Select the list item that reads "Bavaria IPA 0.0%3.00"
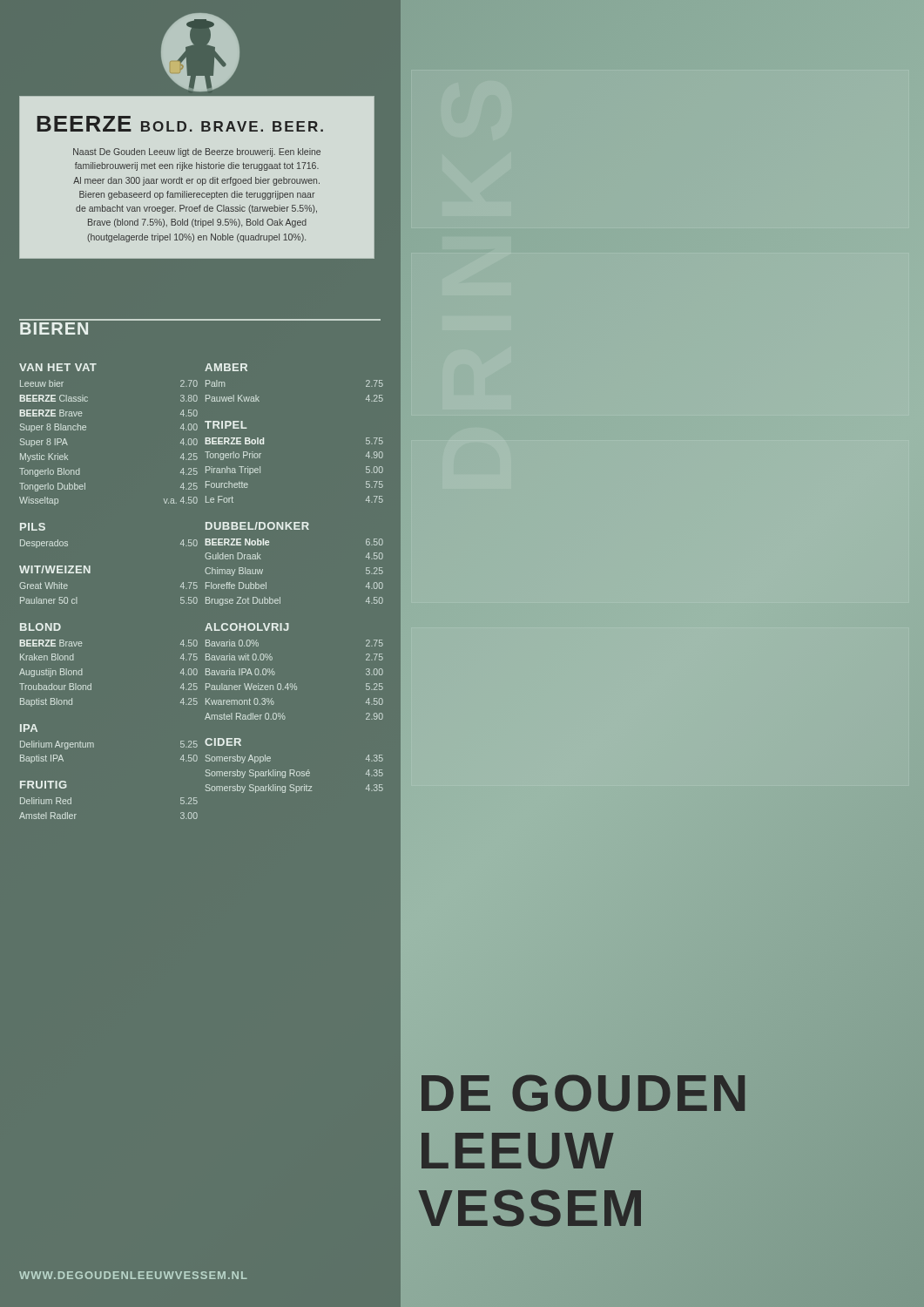The image size is (924, 1307). click(294, 672)
